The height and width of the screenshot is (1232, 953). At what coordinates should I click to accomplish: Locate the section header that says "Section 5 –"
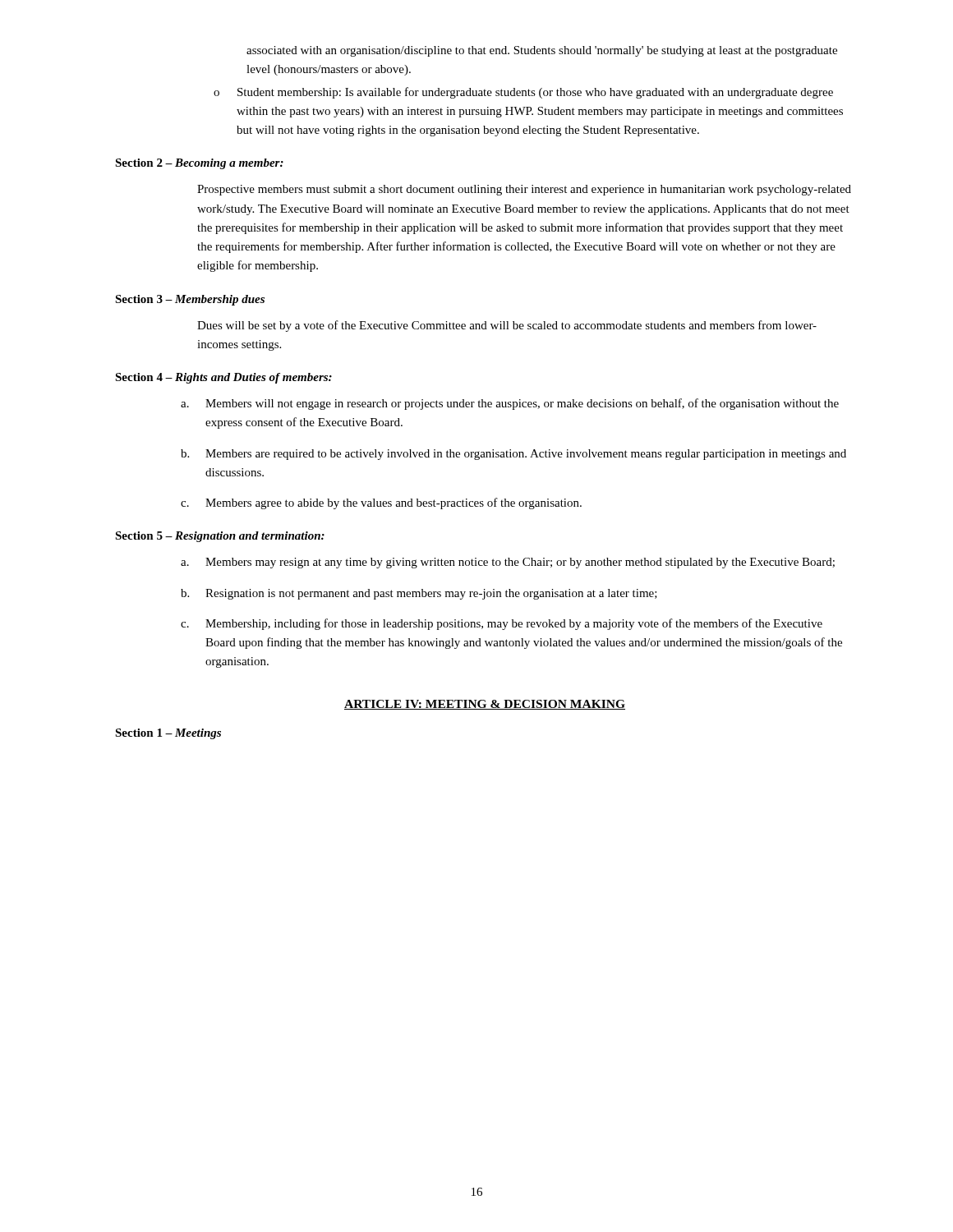pyautogui.click(x=220, y=536)
